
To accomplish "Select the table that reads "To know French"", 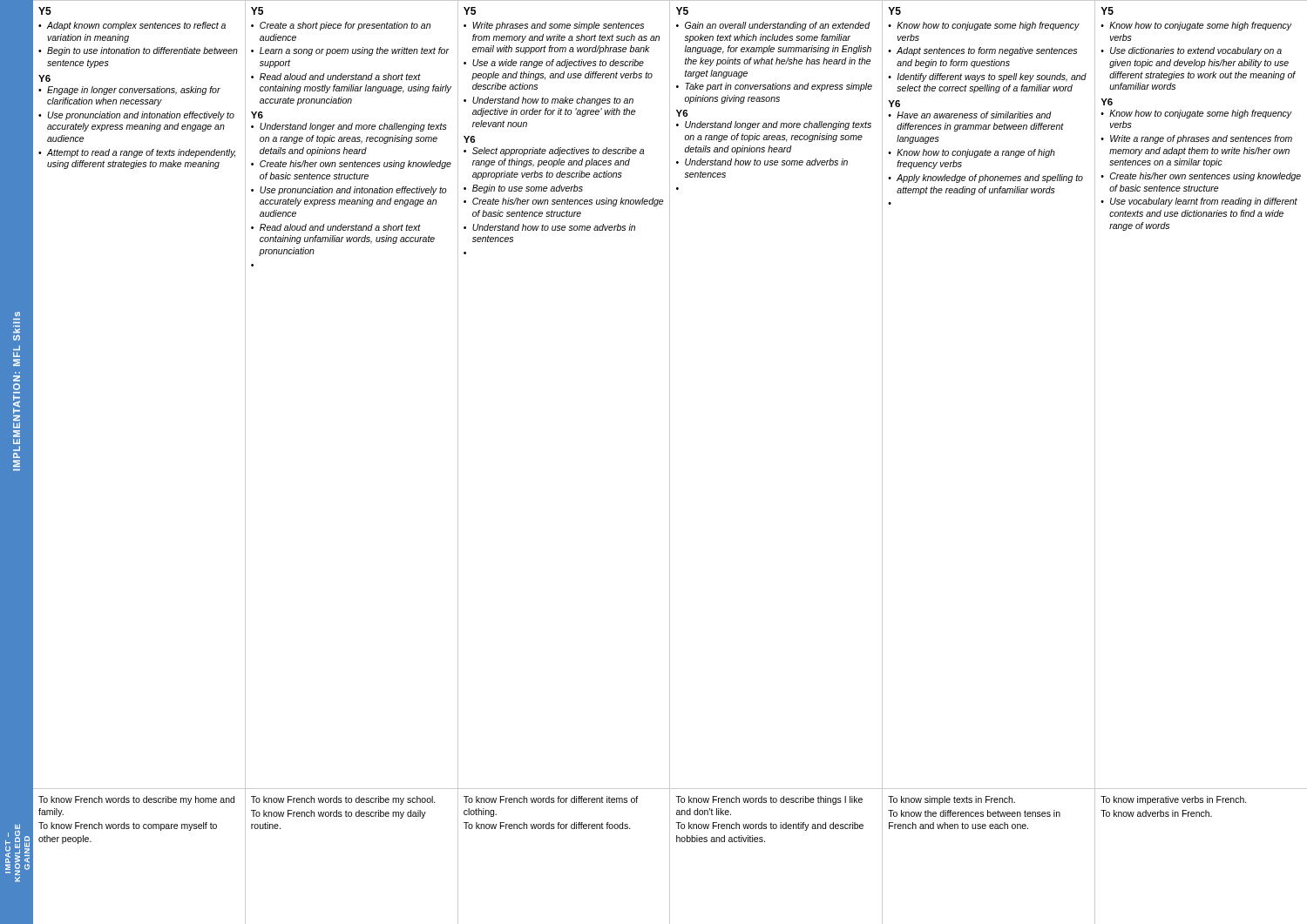I will coord(670,856).
